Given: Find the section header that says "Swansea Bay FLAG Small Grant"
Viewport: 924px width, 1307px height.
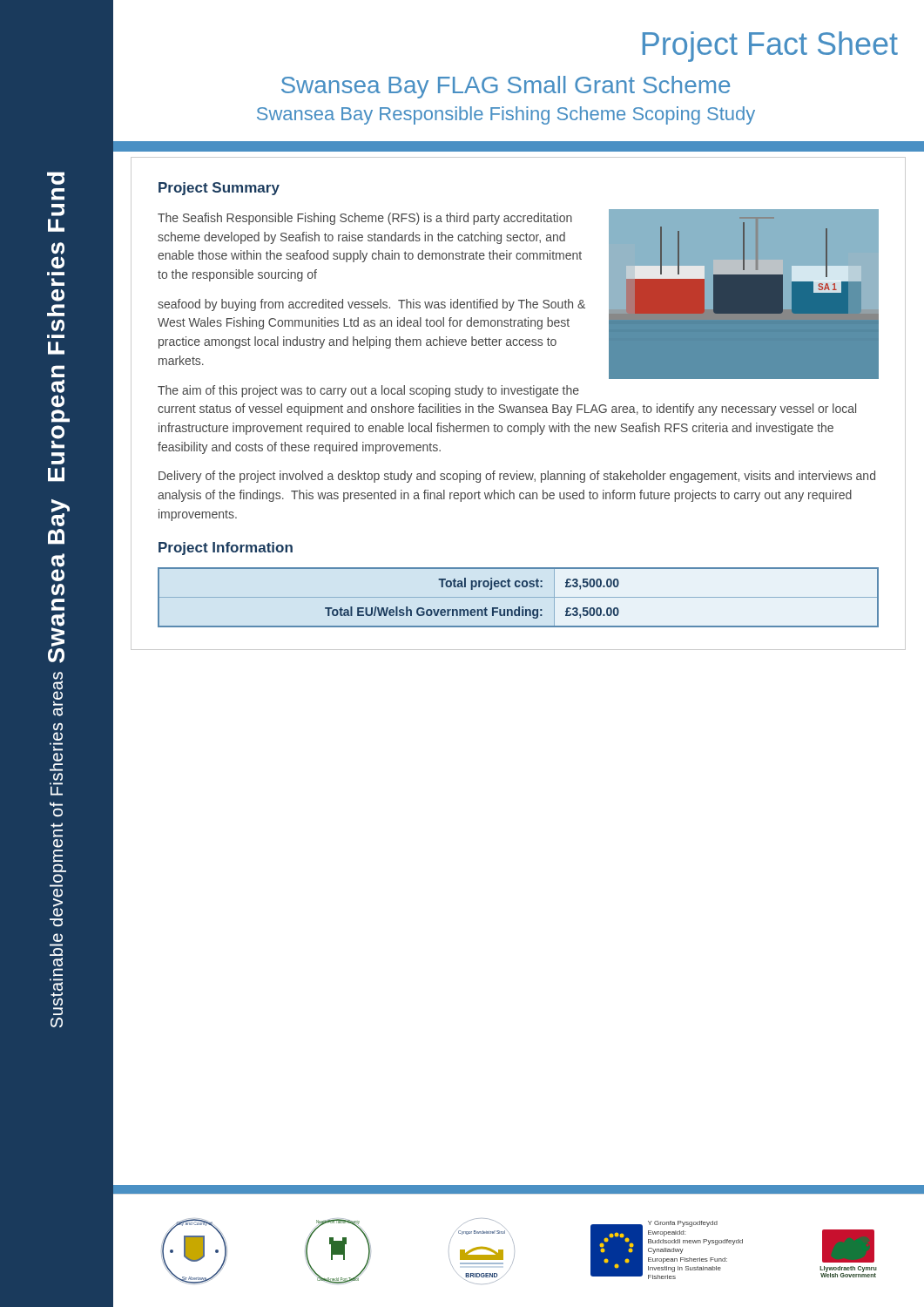Looking at the screenshot, I should [506, 85].
